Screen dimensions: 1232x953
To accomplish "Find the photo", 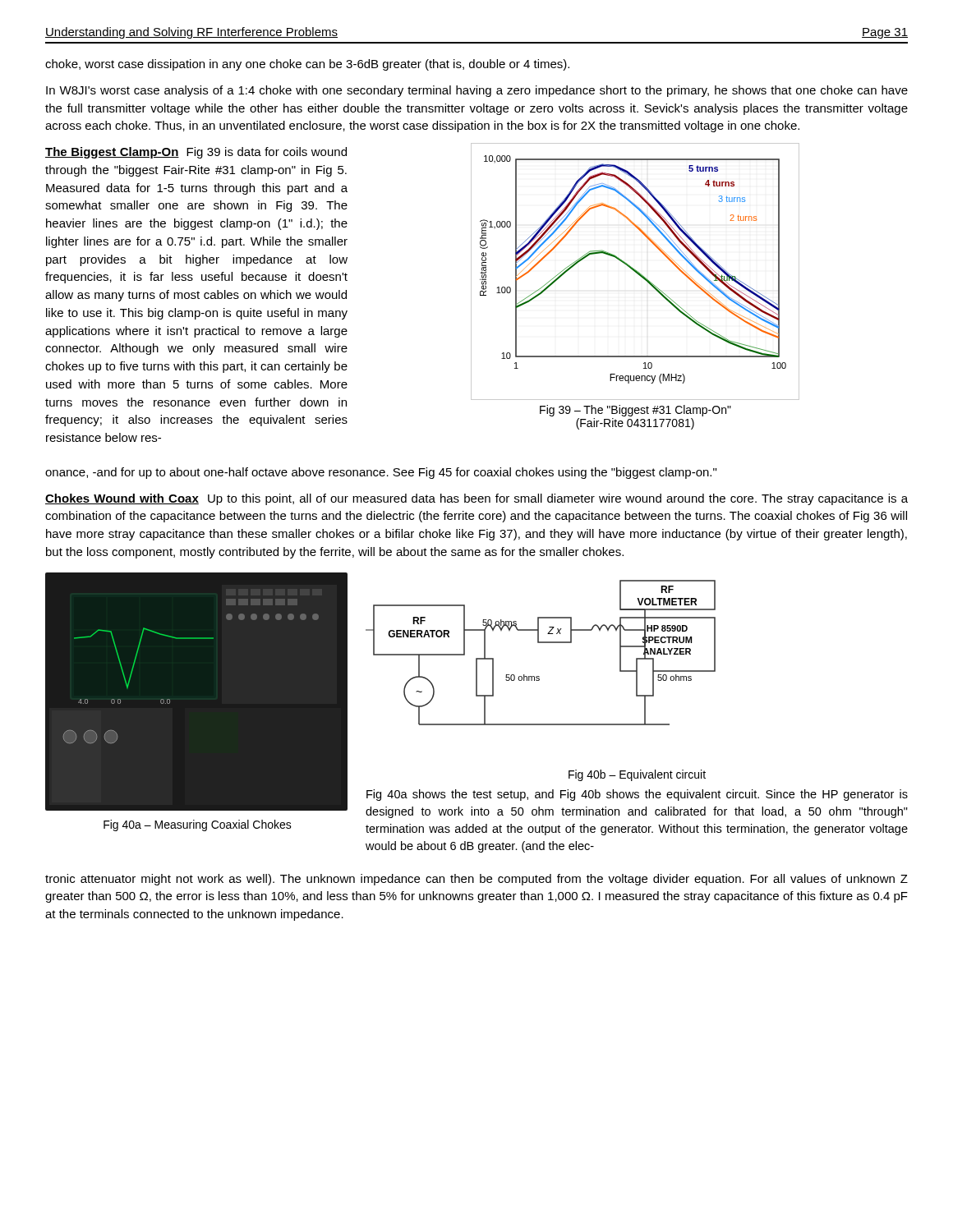I will [197, 692].
